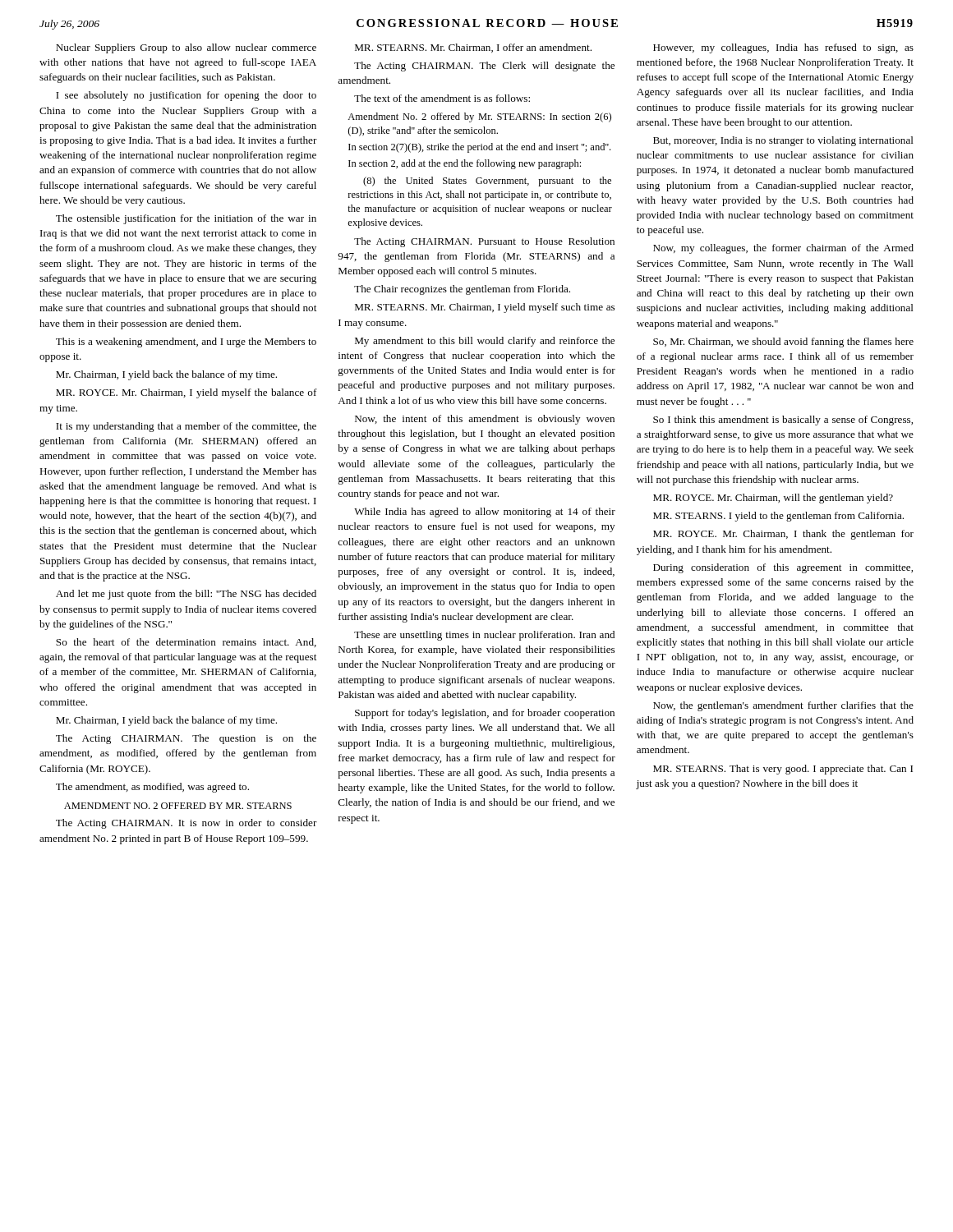
Task: Select the passage starting "Nuclear Suppliers Group to also"
Action: (178, 417)
